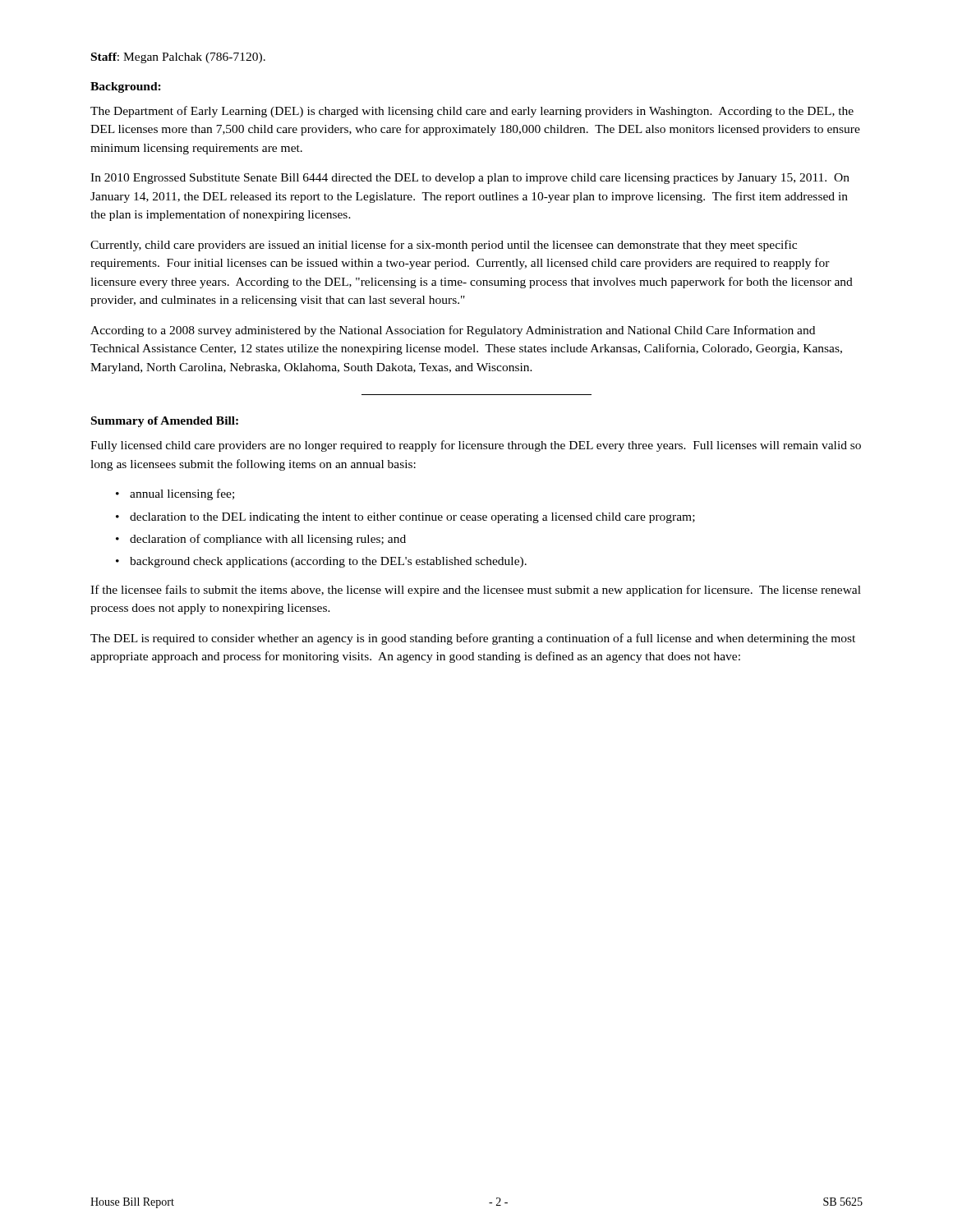The width and height of the screenshot is (953, 1232).
Task: Point to "Summary of Amended Bill:"
Action: 165,420
